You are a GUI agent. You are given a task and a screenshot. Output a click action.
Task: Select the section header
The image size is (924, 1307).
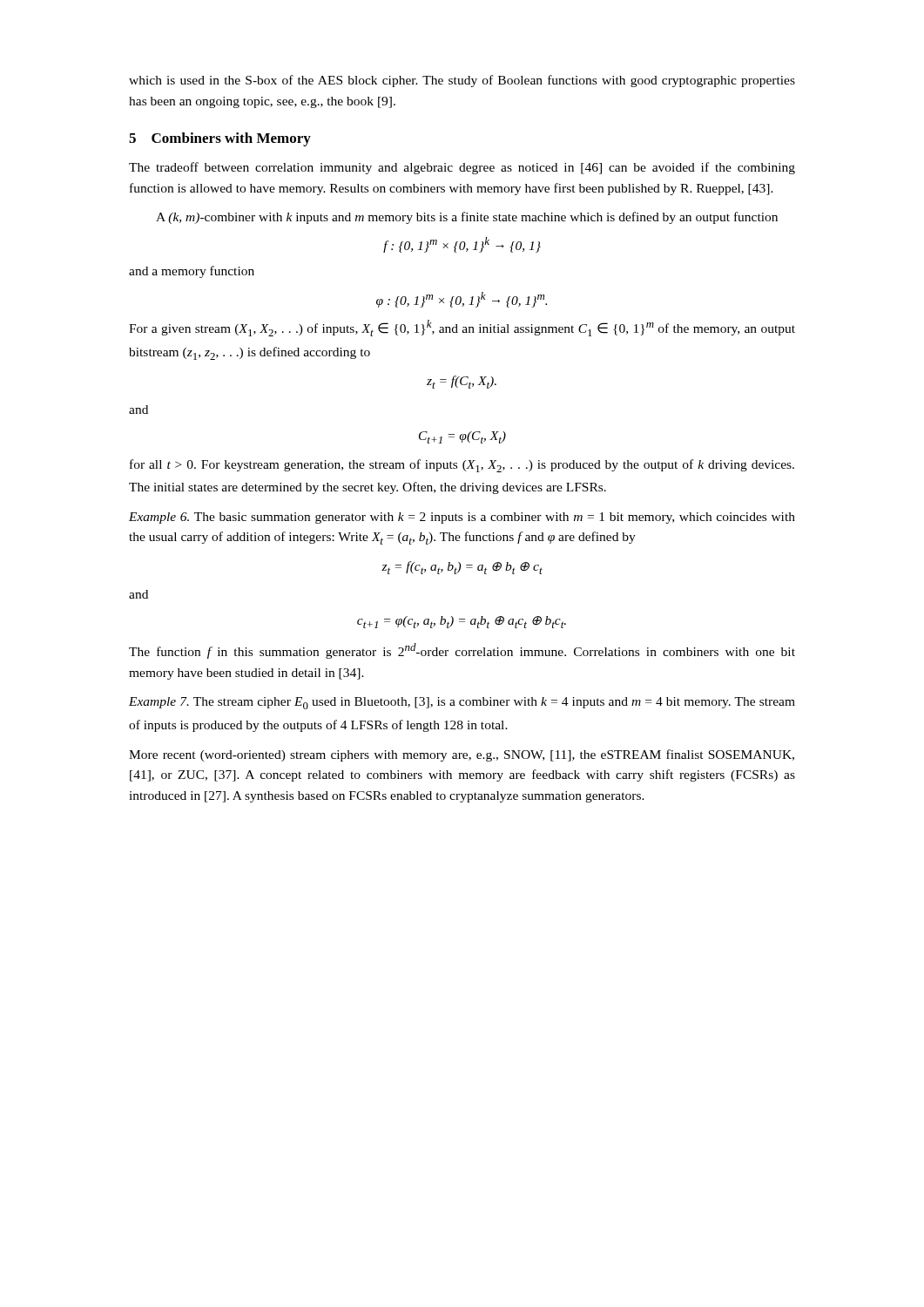point(220,138)
